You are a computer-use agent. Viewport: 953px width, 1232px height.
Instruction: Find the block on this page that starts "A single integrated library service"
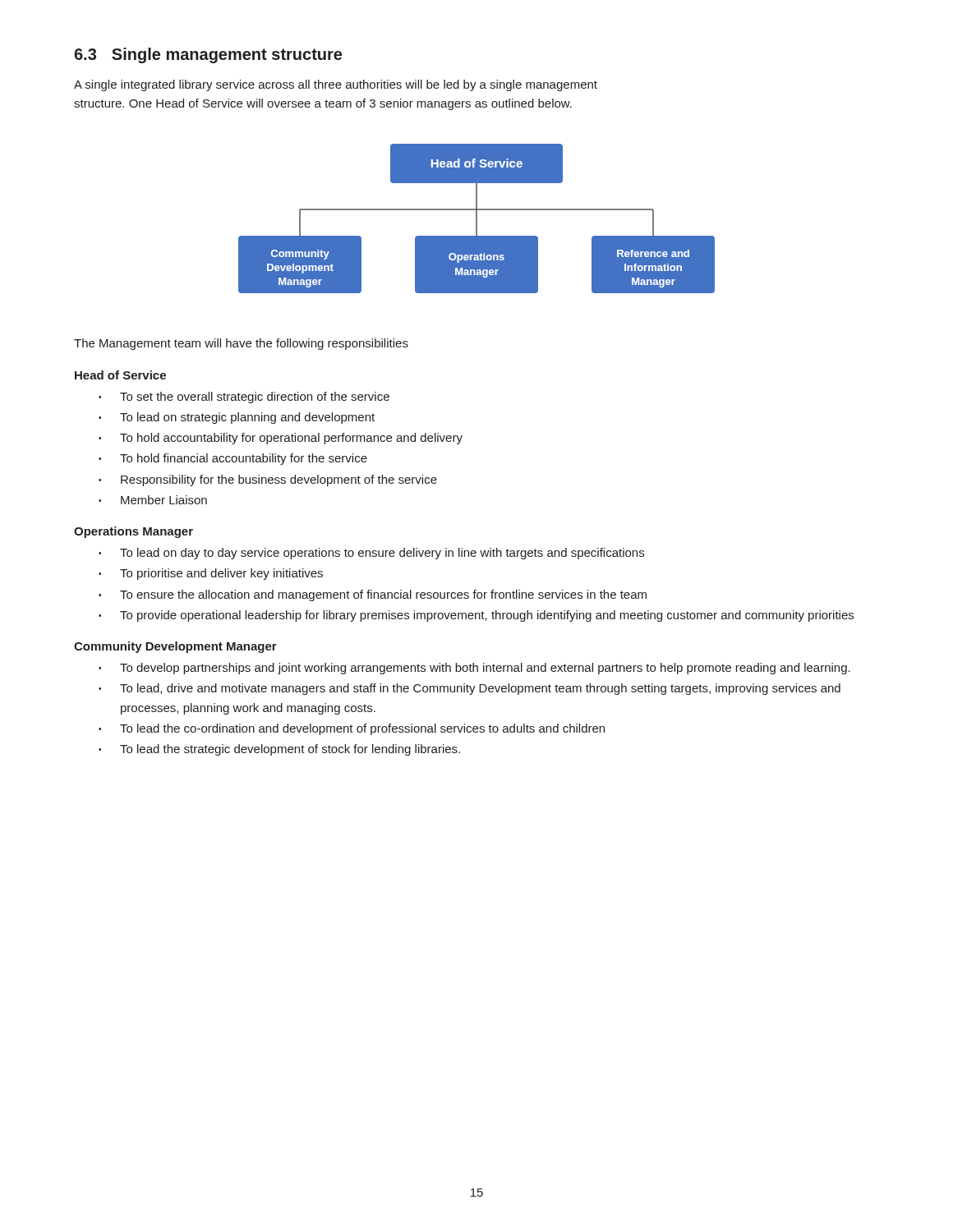[336, 93]
